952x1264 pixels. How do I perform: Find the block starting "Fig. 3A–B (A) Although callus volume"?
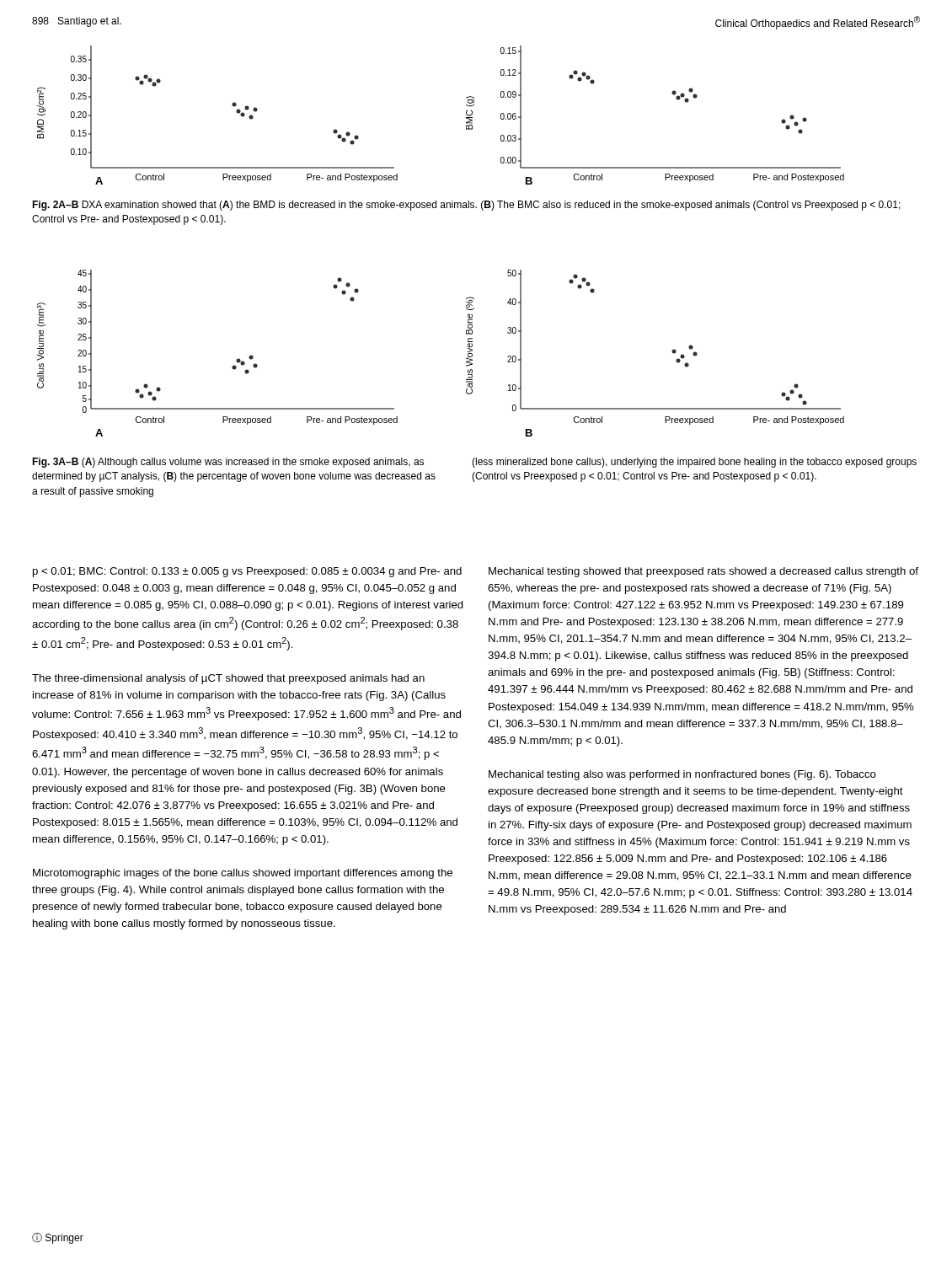pos(234,476)
